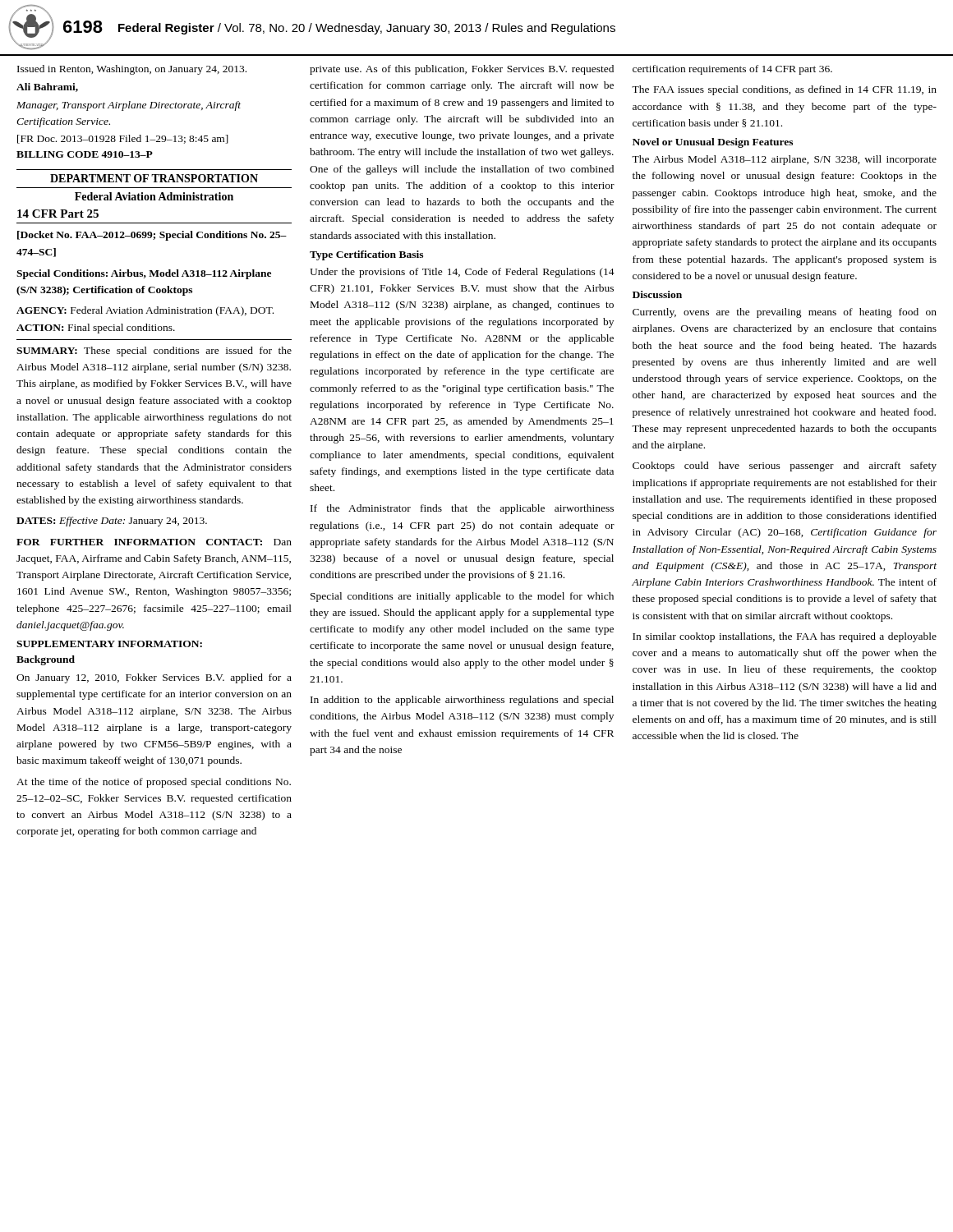Find the block on this page that starts "In addition to the applicable airworthiness"
This screenshot has width=953, height=1232.
coord(462,724)
